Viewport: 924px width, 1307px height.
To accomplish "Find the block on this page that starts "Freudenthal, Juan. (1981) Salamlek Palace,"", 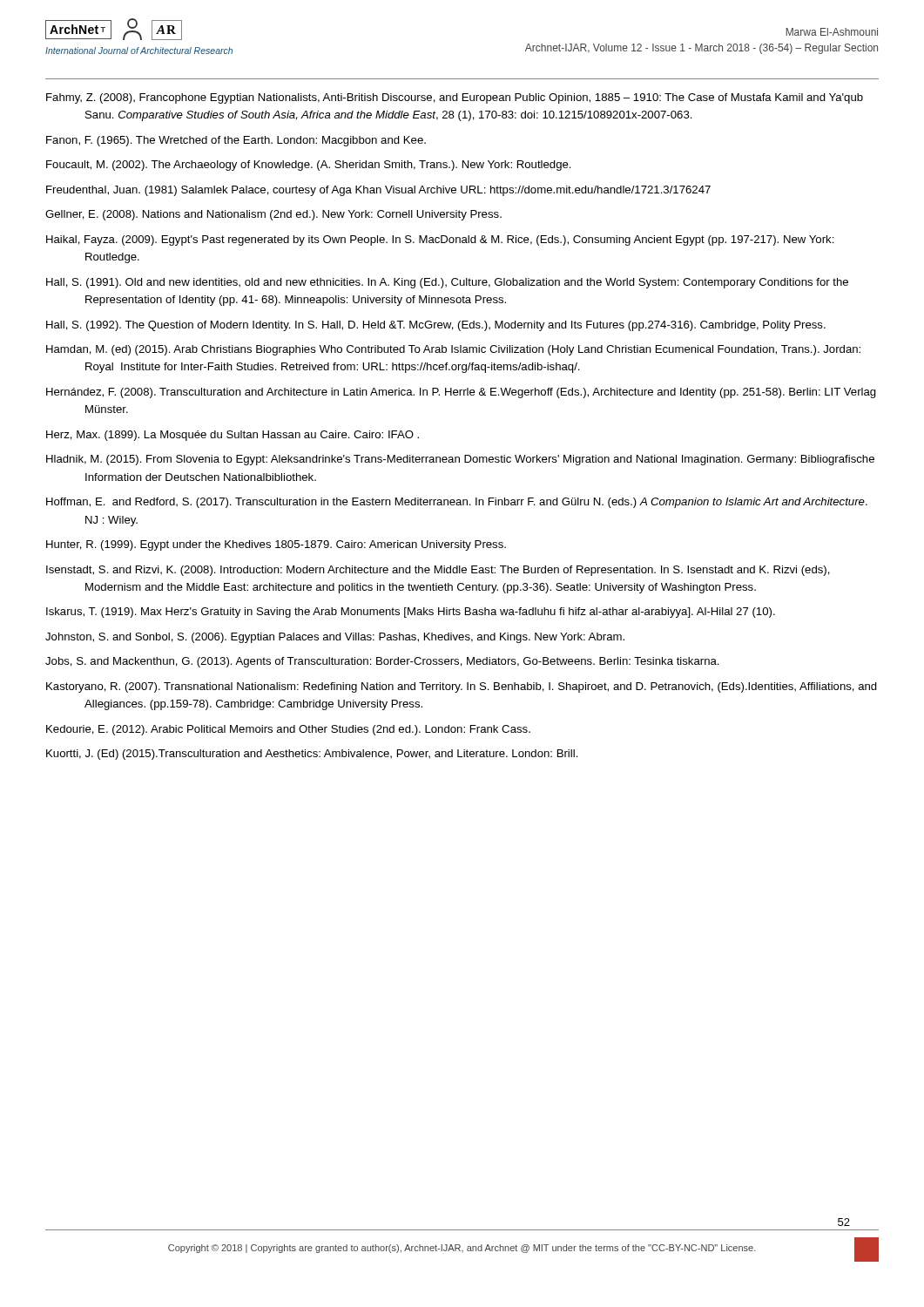I will [x=378, y=189].
